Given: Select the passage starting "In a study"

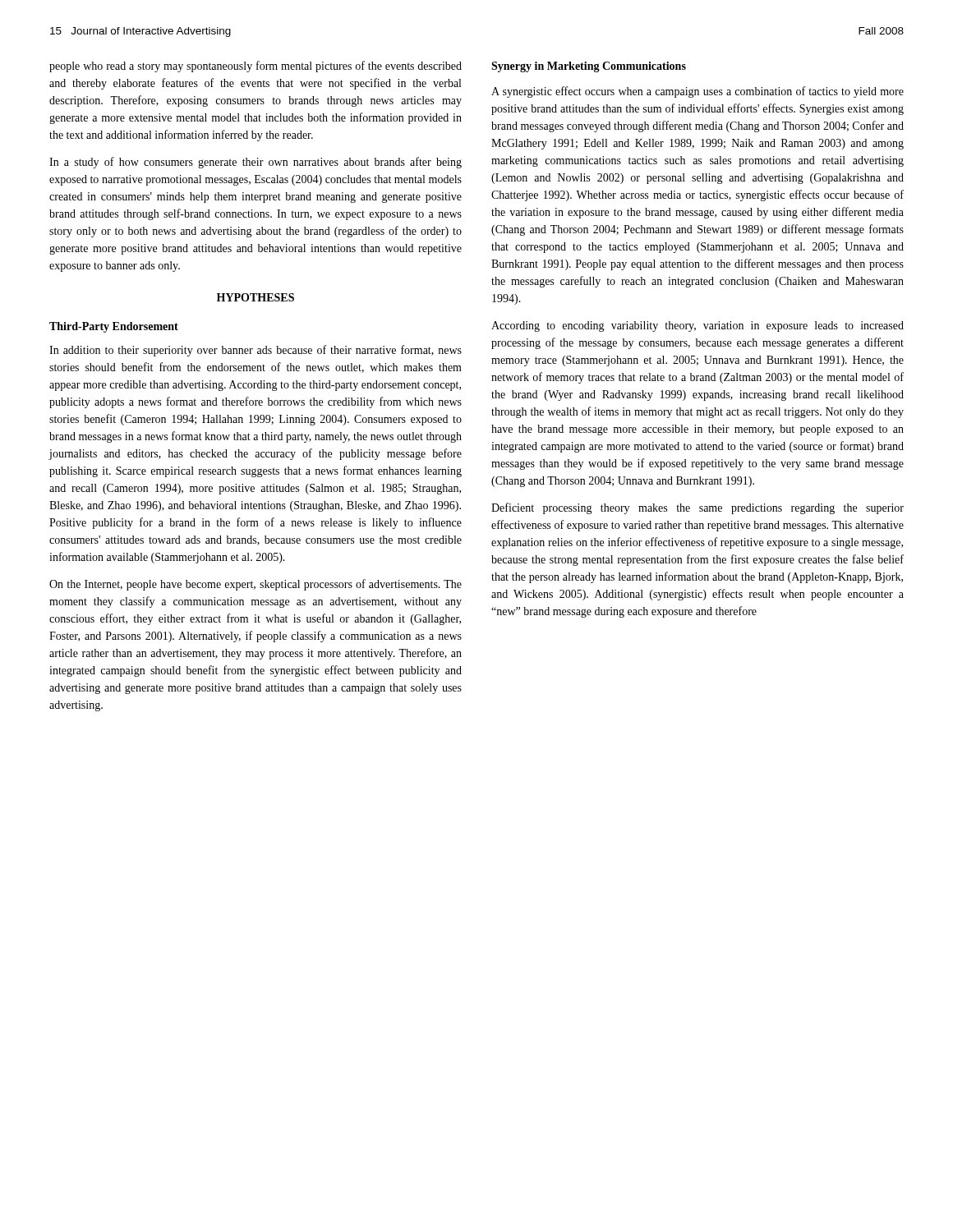Looking at the screenshot, I should (x=255, y=214).
